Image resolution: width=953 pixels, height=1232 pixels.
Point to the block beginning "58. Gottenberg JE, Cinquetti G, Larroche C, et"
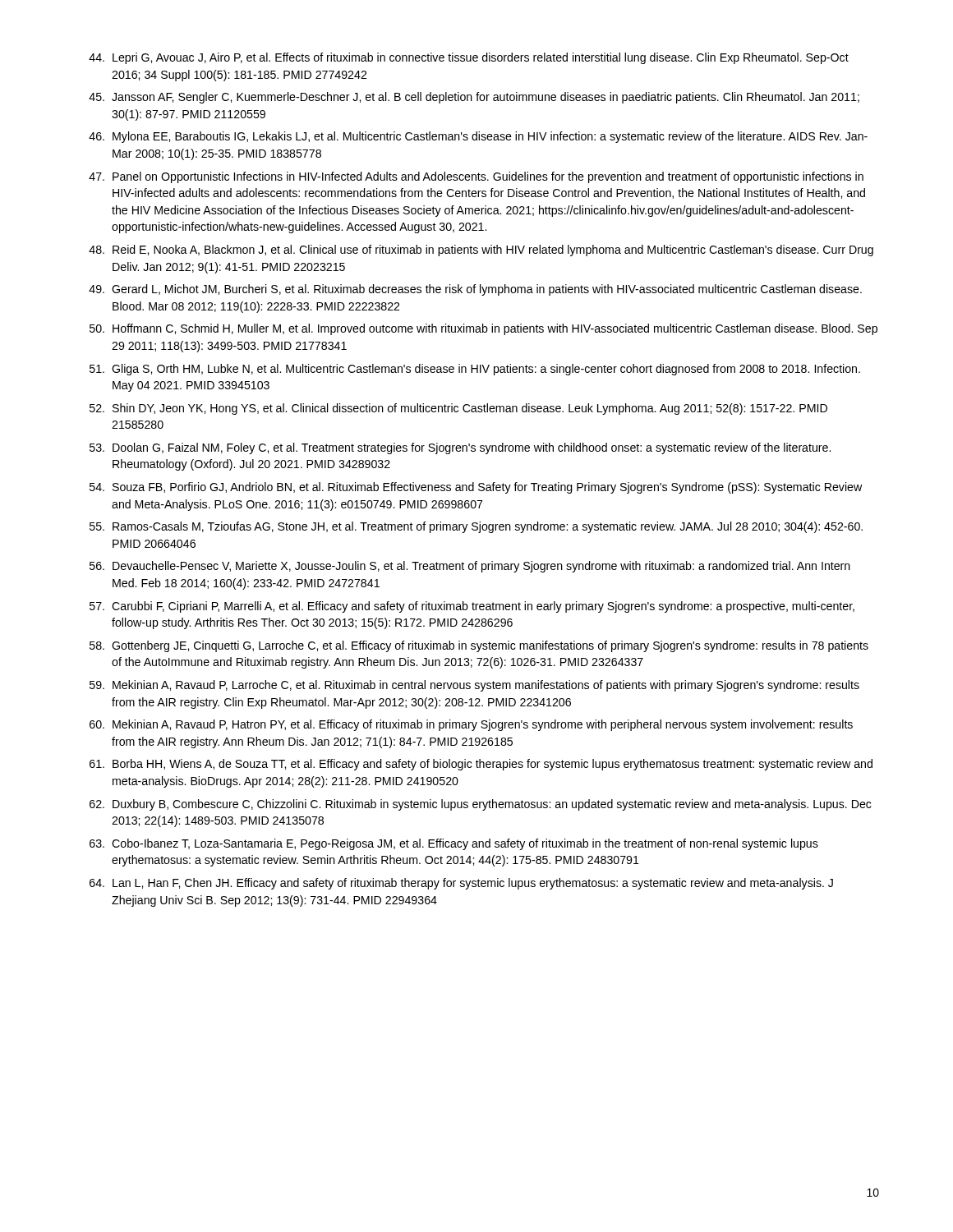pos(476,654)
